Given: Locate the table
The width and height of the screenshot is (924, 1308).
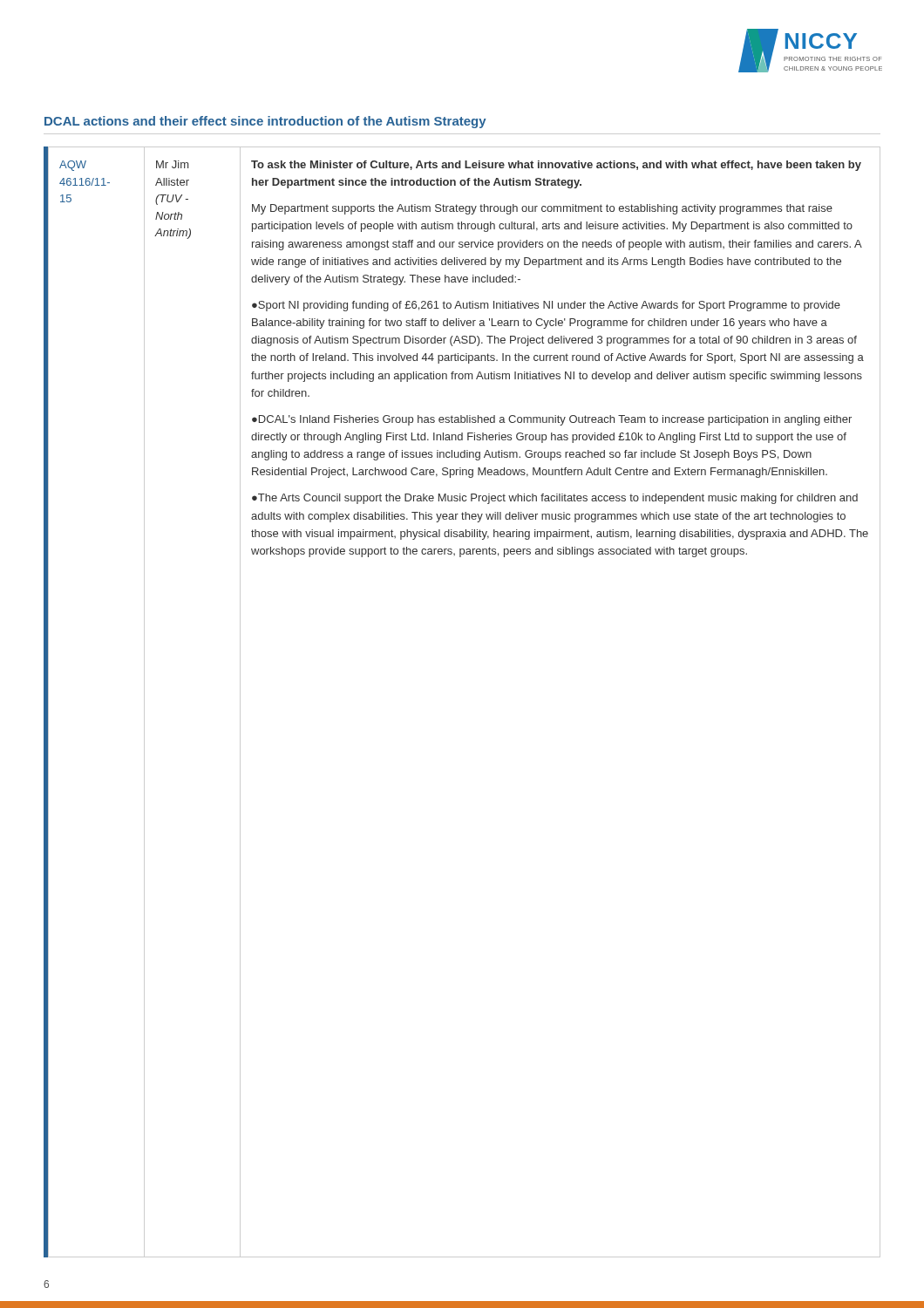Looking at the screenshot, I should point(464,702).
